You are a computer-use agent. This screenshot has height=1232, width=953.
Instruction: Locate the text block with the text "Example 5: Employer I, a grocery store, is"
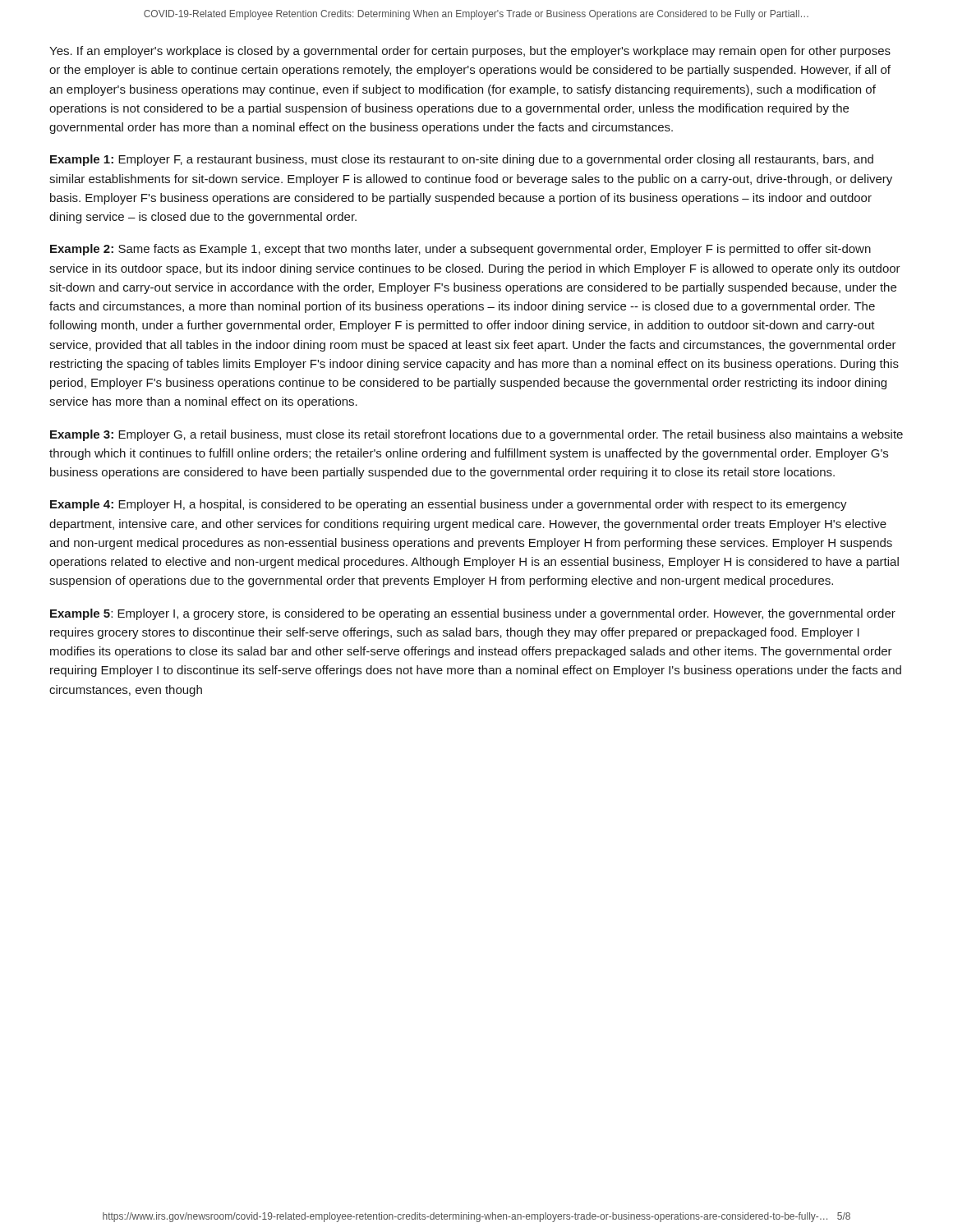(x=476, y=651)
